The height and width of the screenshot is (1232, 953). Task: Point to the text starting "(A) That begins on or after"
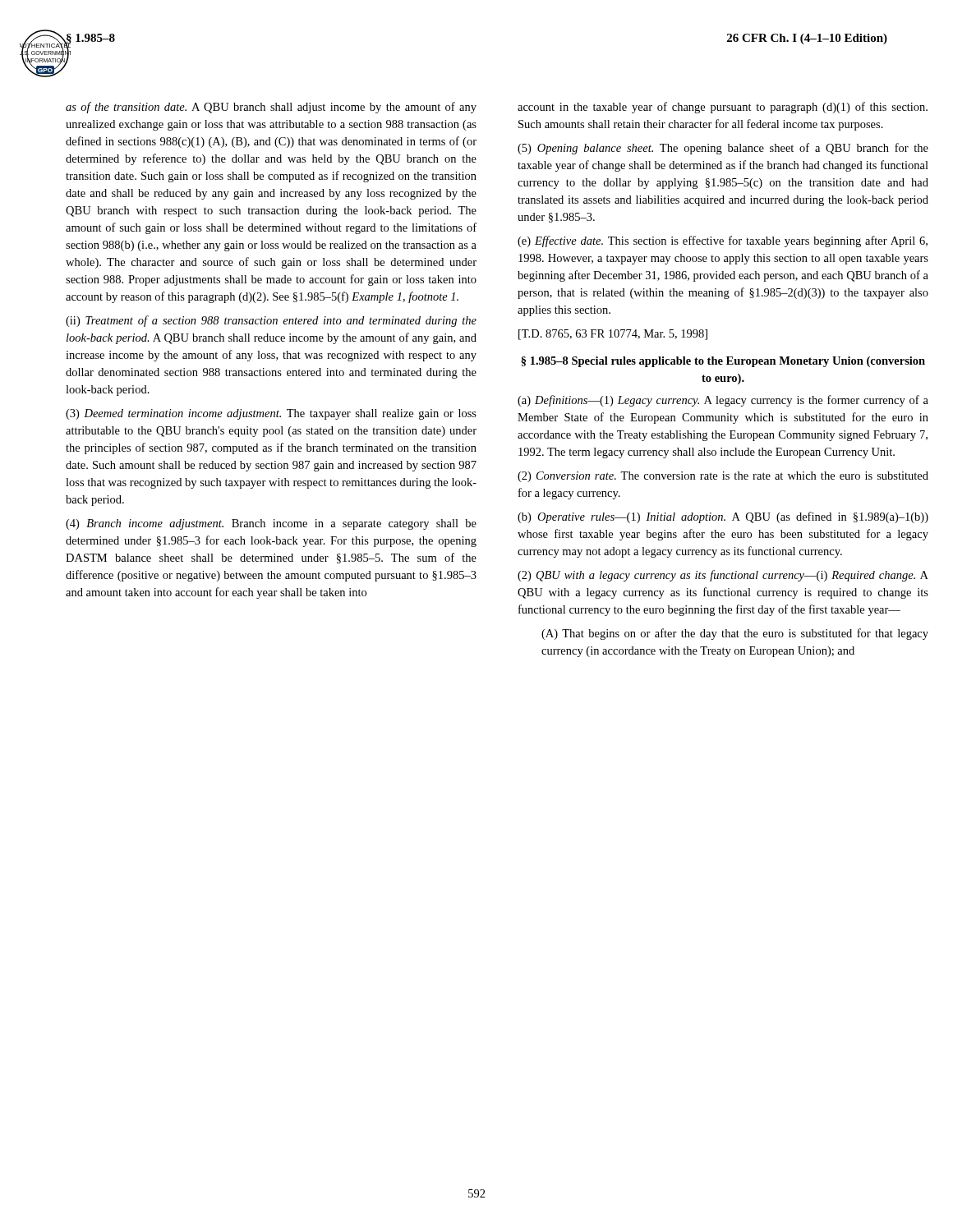click(735, 642)
